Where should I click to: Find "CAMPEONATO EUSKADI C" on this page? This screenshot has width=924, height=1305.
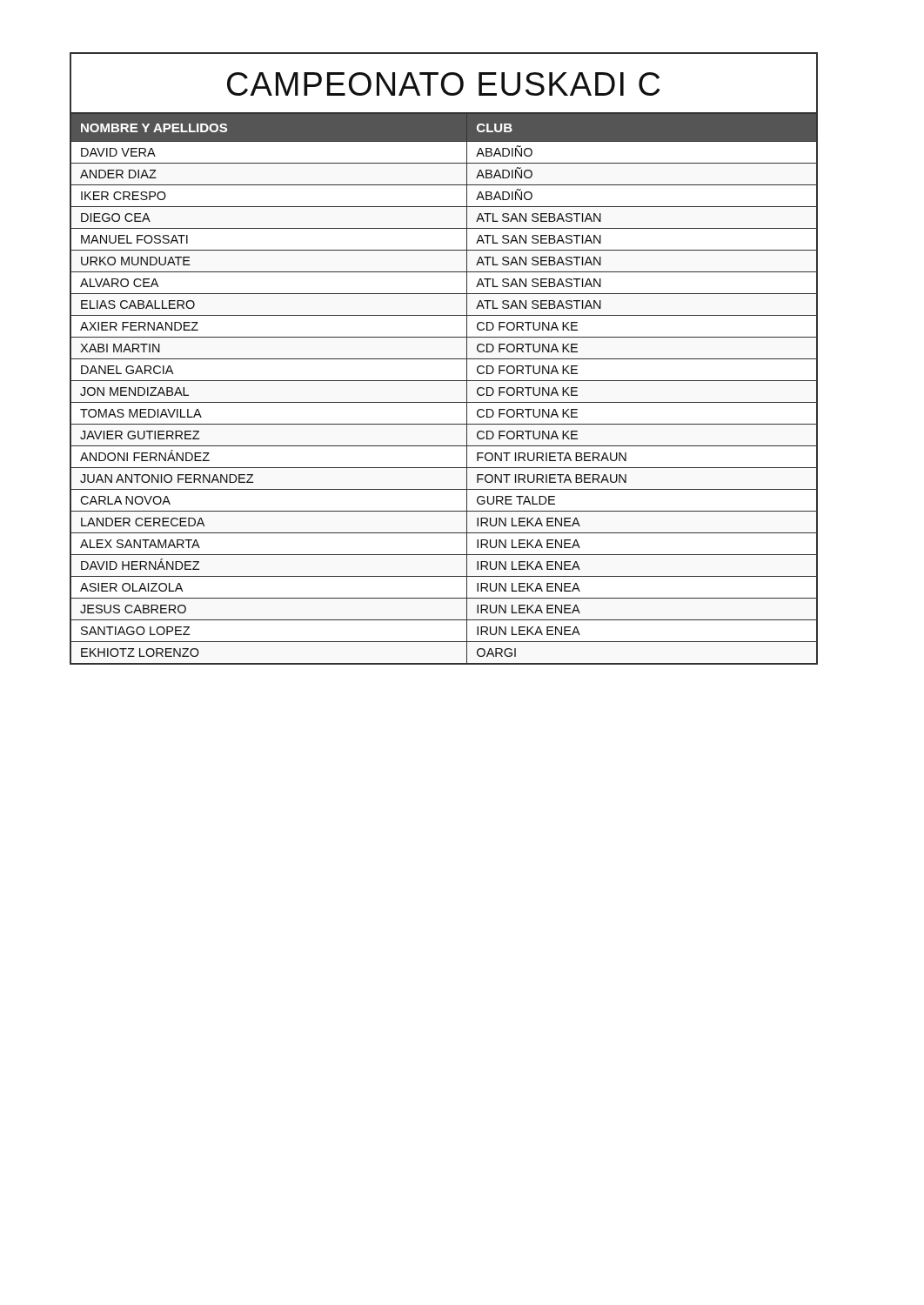pos(444,84)
